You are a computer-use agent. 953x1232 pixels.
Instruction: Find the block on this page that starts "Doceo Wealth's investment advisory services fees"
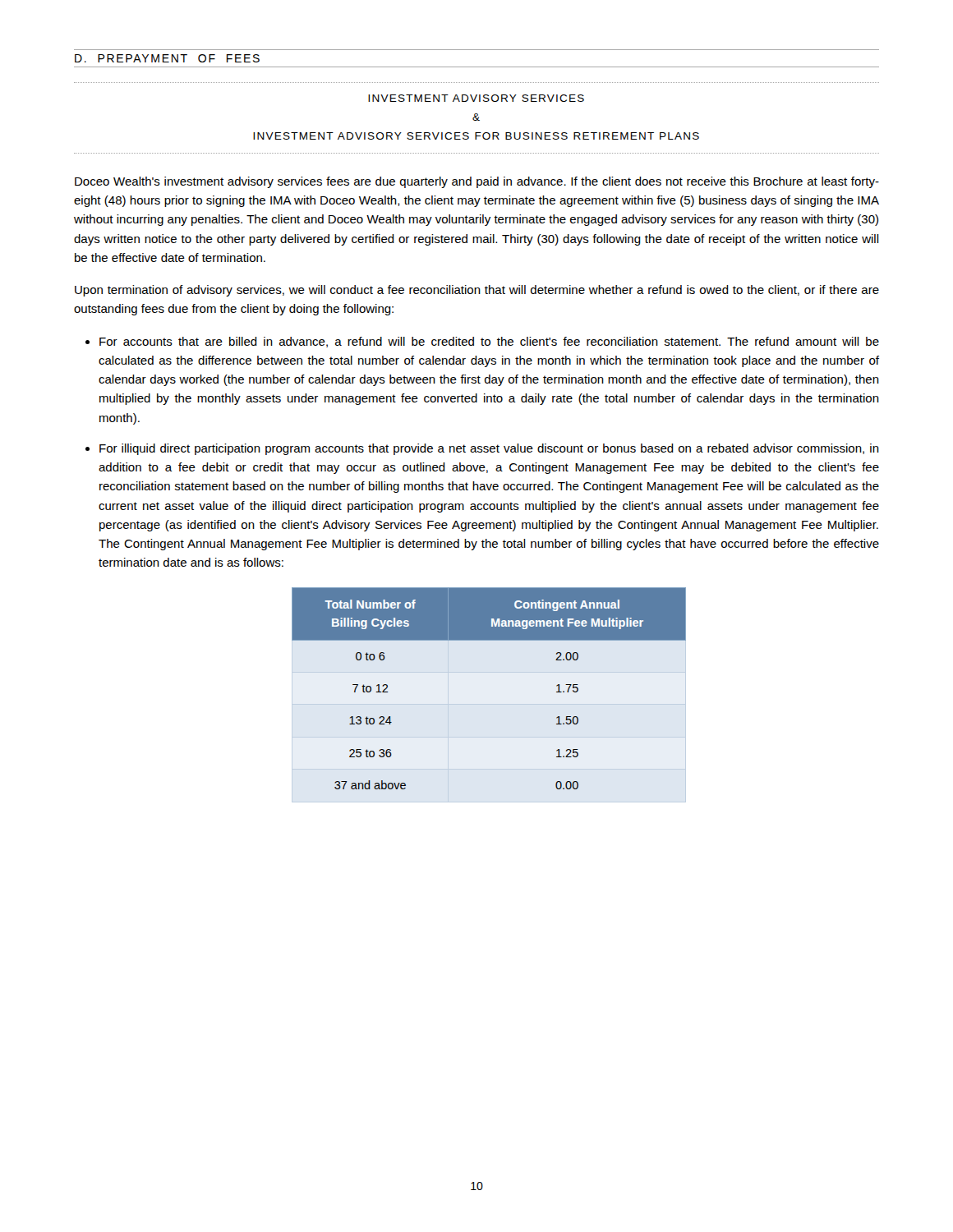point(476,219)
